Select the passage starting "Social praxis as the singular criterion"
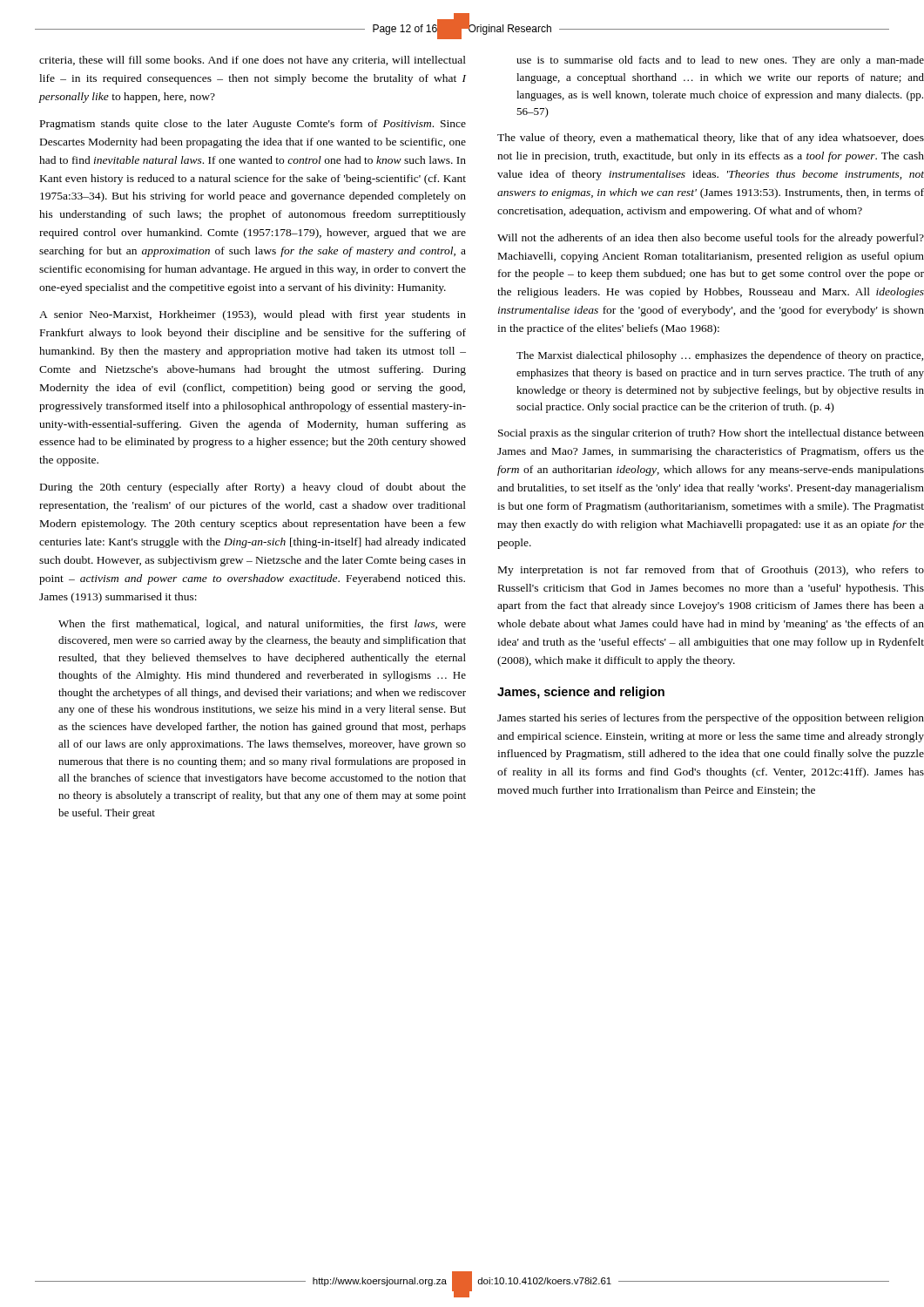924x1307 pixels. pyautogui.click(x=711, y=488)
